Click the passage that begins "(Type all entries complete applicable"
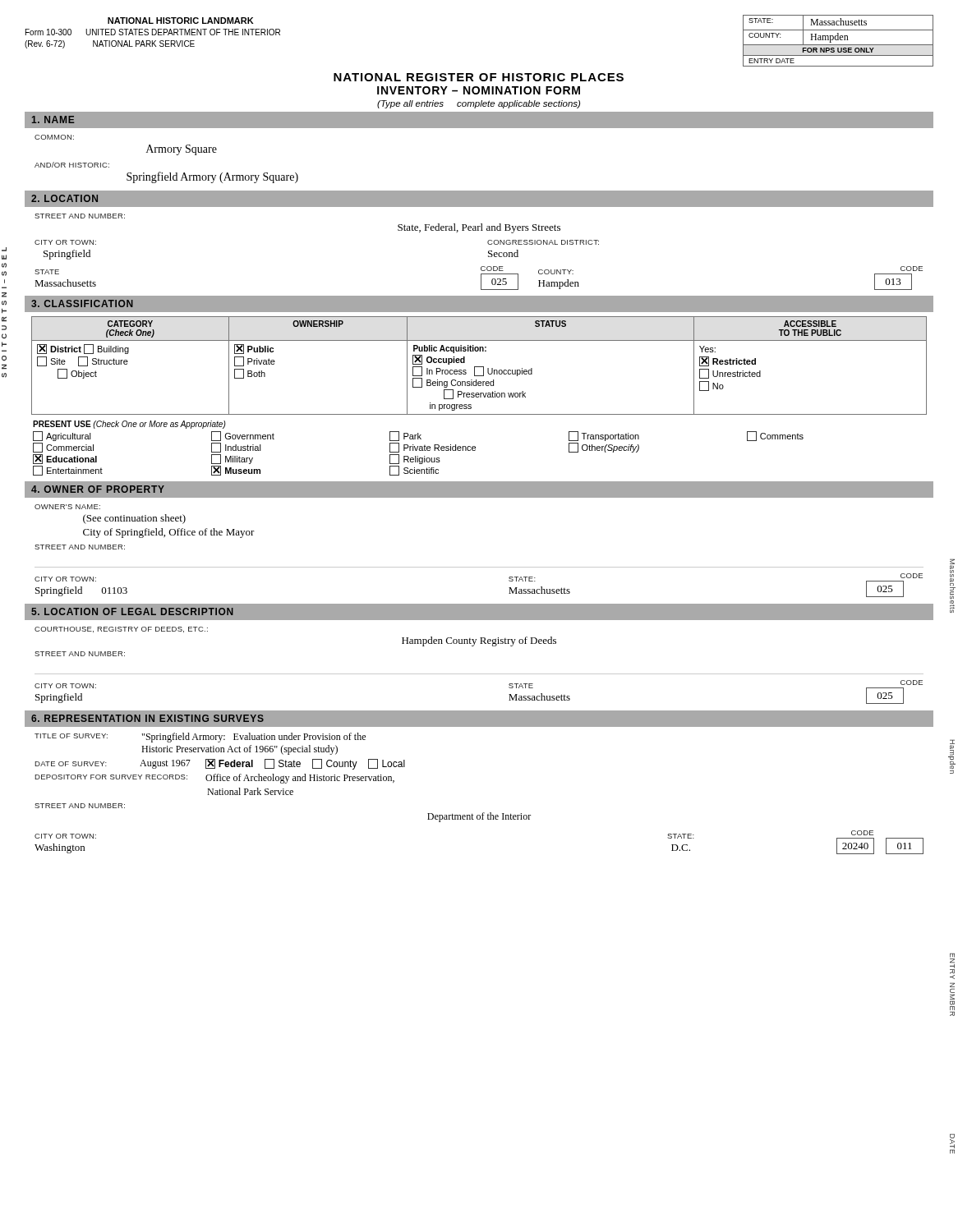The image size is (958, 1232). 479,103
